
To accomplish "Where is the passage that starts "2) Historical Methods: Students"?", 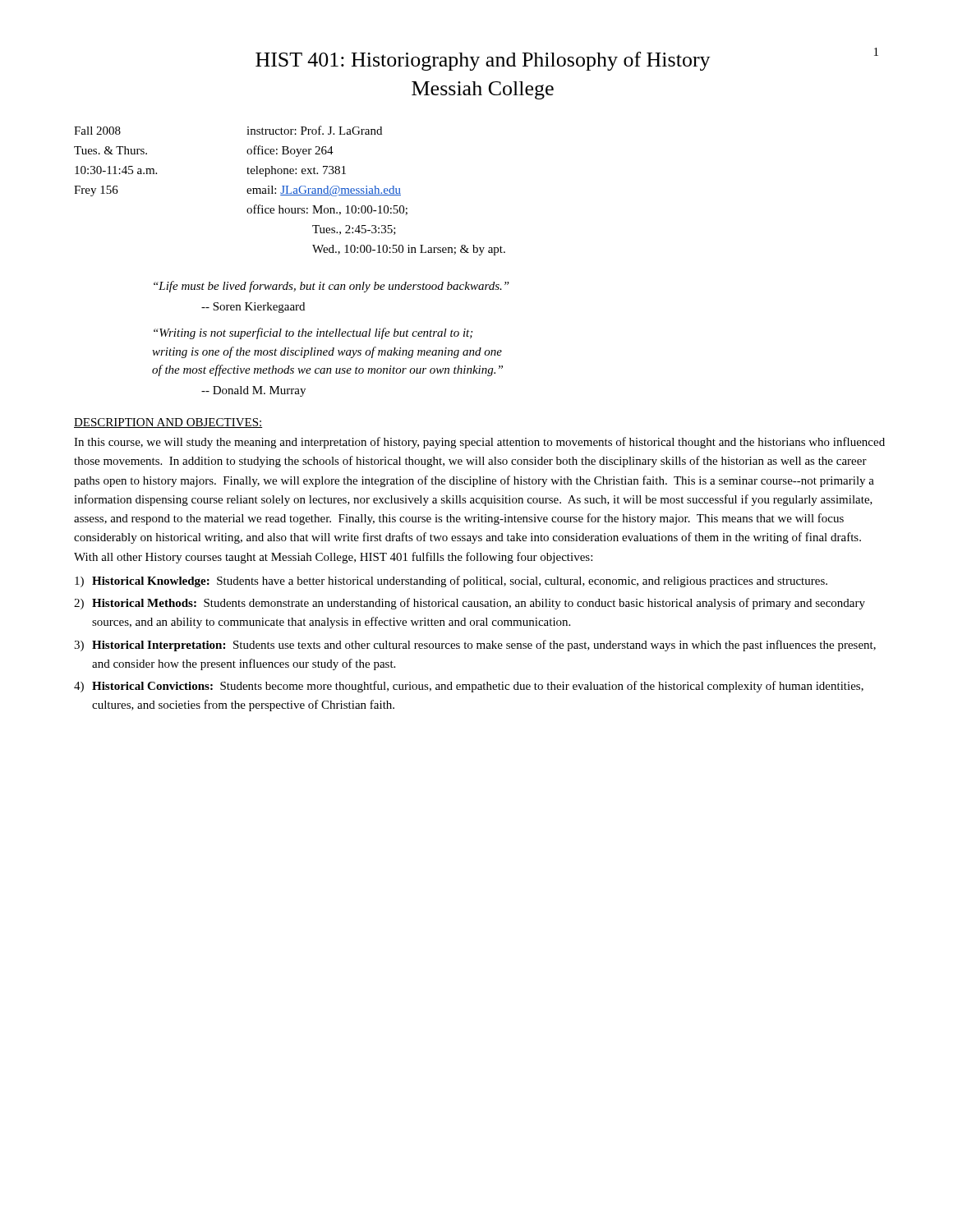I will pyautogui.click(x=483, y=613).
